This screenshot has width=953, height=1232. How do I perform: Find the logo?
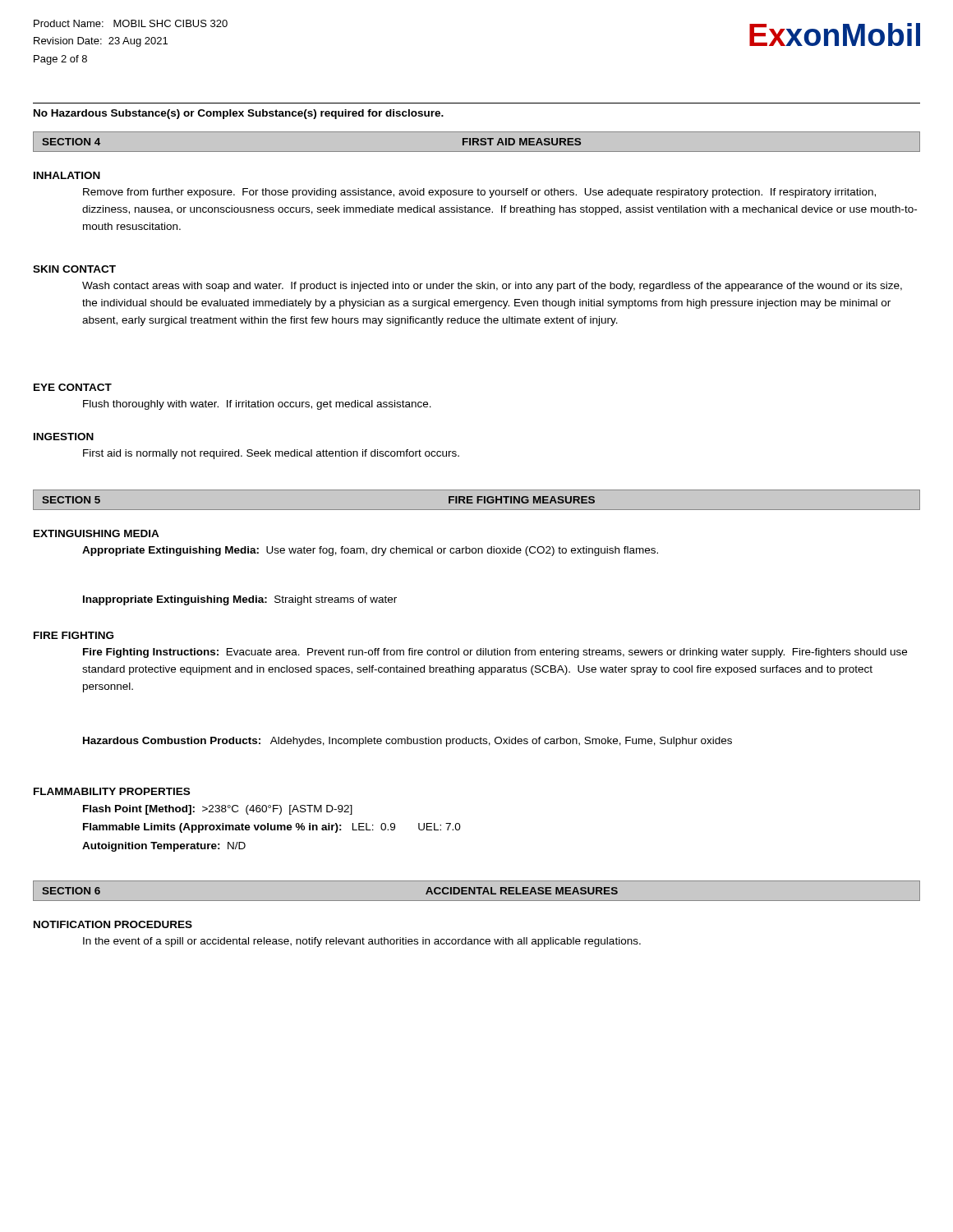coord(834,37)
